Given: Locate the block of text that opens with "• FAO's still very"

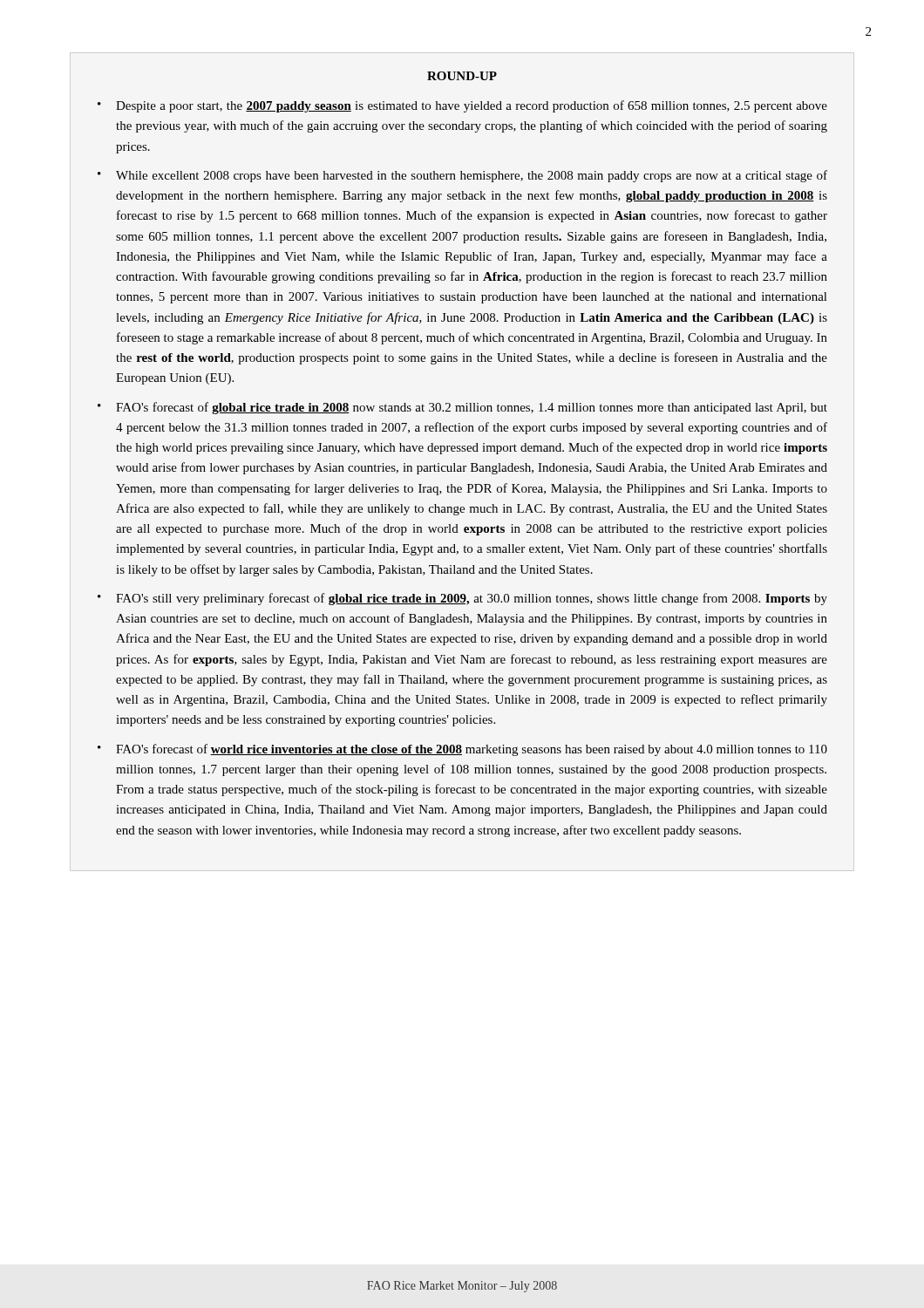Looking at the screenshot, I should click(462, 659).
